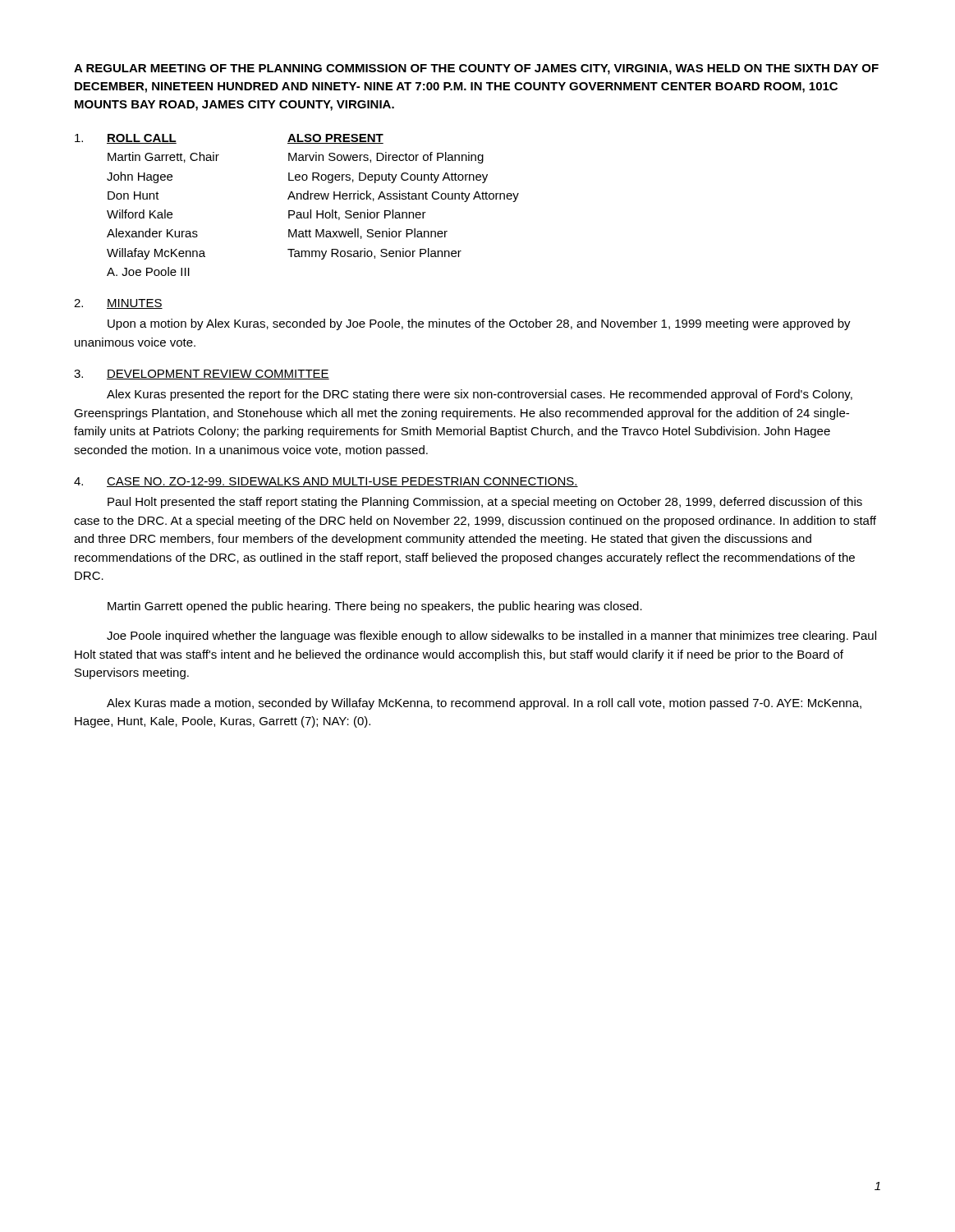The height and width of the screenshot is (1232, 955).
Task: Locate the section header that reads "DEVELOPMENT REVIEW COMMITTEE"
Action: click(x=218, y=373)
